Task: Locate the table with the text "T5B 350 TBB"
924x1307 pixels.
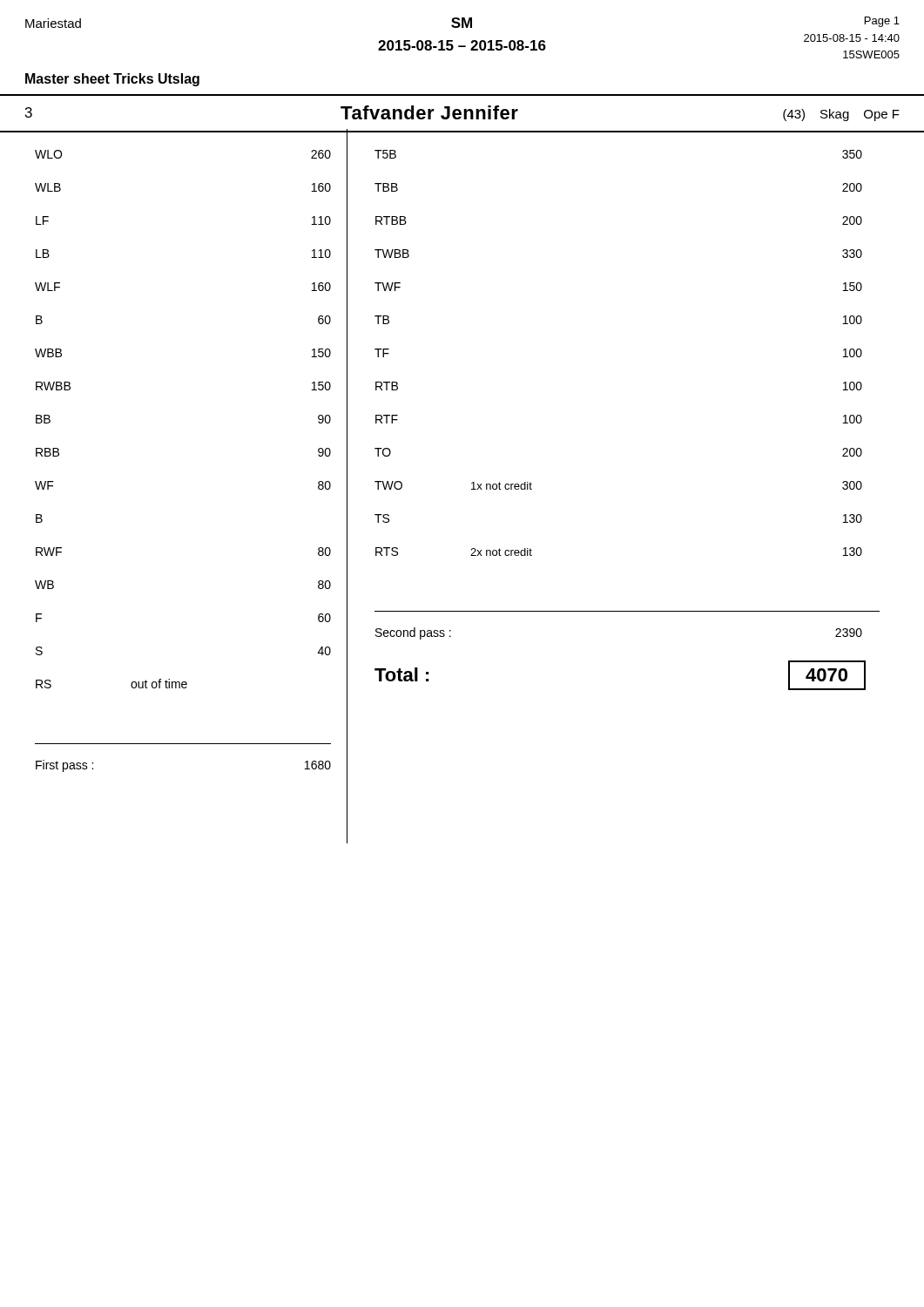Action: (x=627, y=417)
